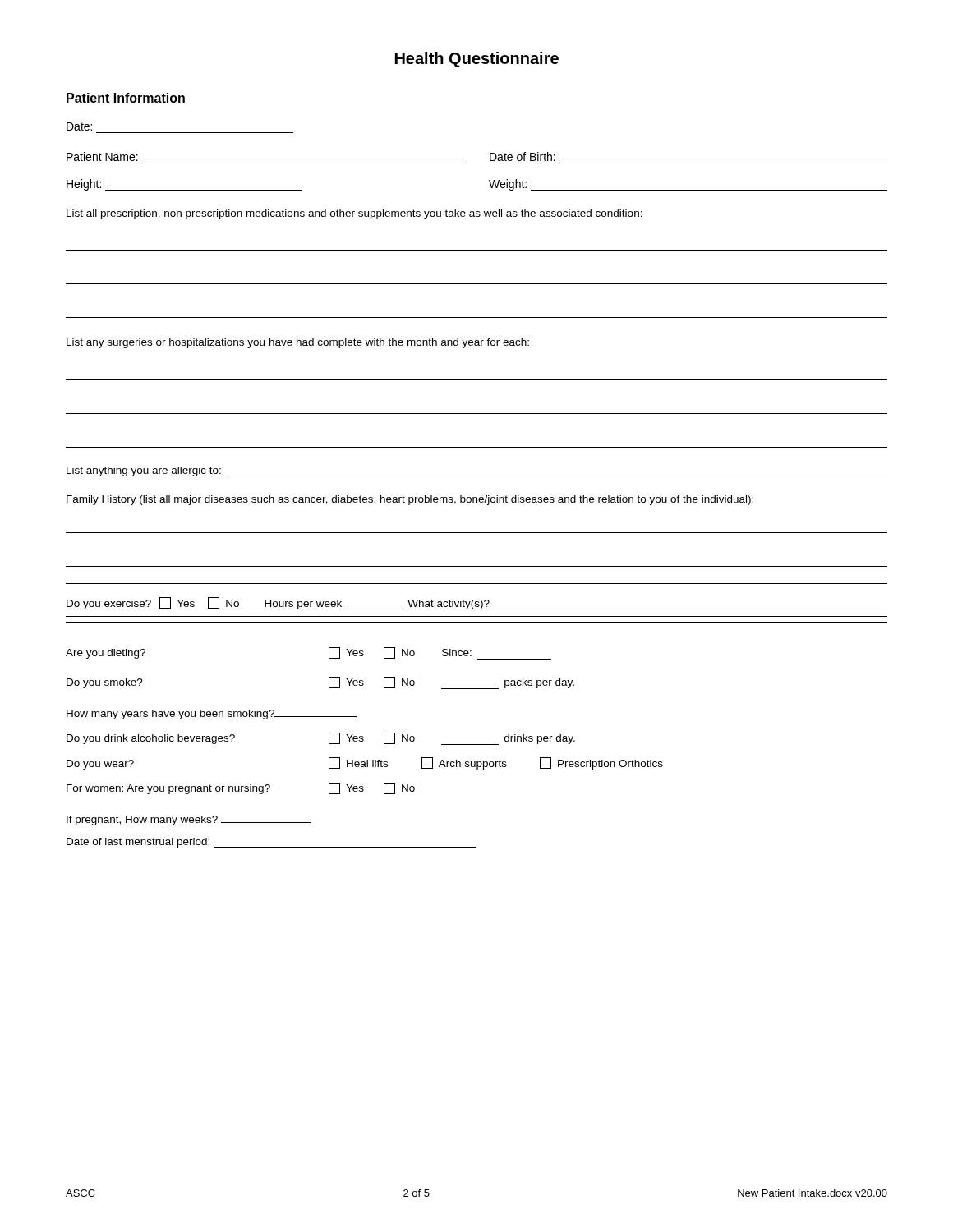Find the block on this page that starts "Patient Name: Date of"
Image resolution: width=953 pixels, height=1232 pixels.
point(100,156)
